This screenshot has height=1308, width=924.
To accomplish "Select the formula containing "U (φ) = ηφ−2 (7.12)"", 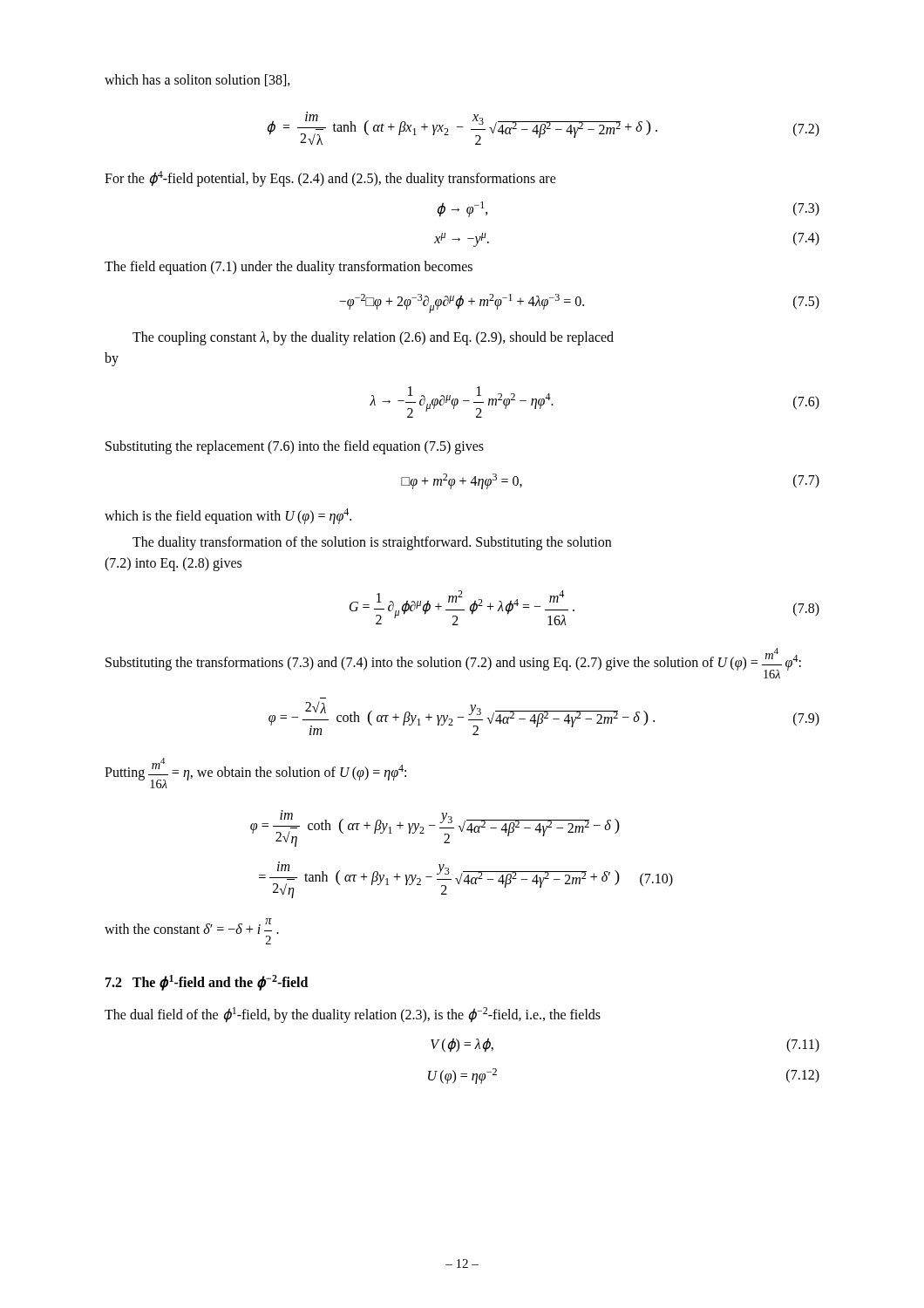I will coord(455,1076).
